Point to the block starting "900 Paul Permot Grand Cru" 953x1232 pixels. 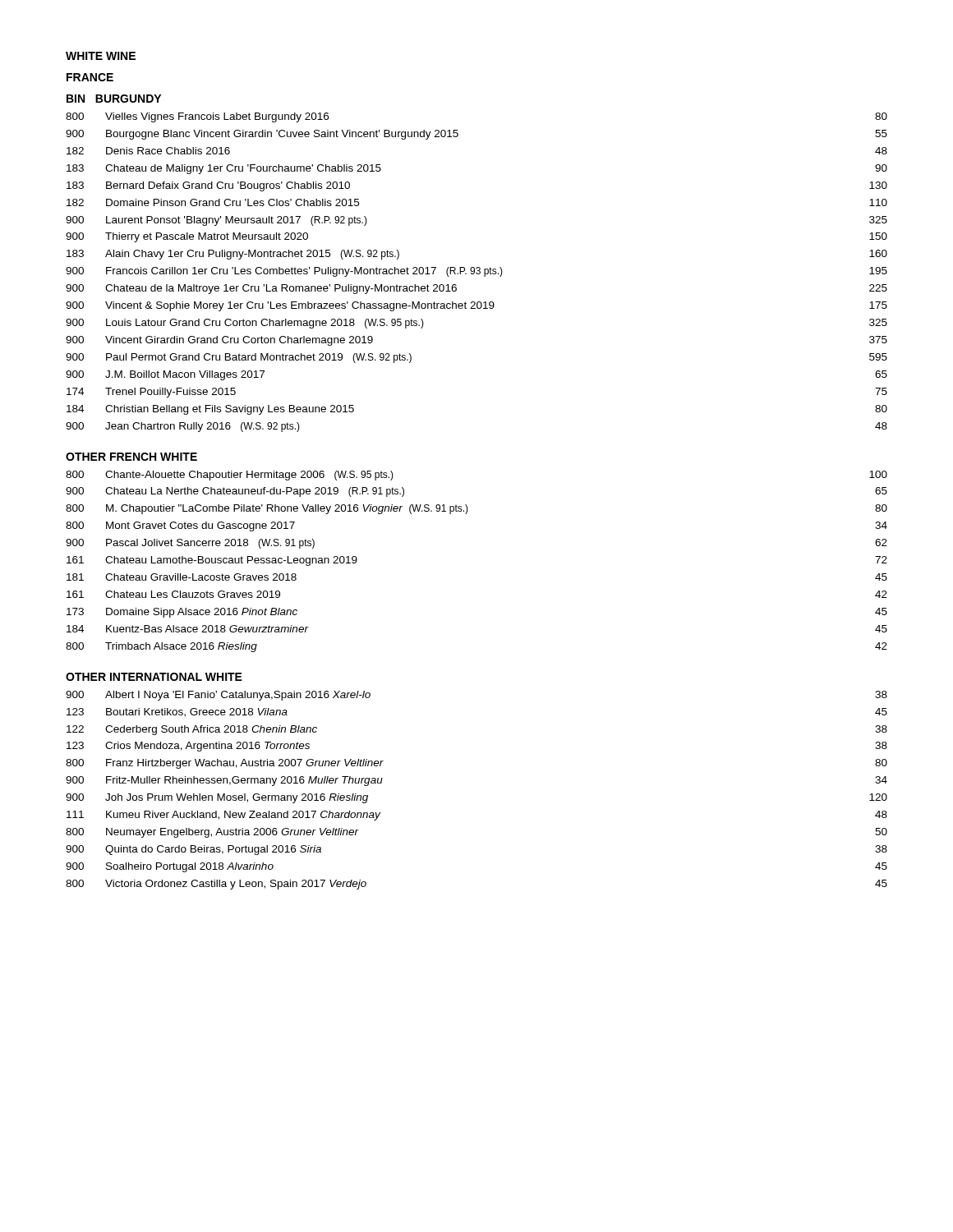265,358
